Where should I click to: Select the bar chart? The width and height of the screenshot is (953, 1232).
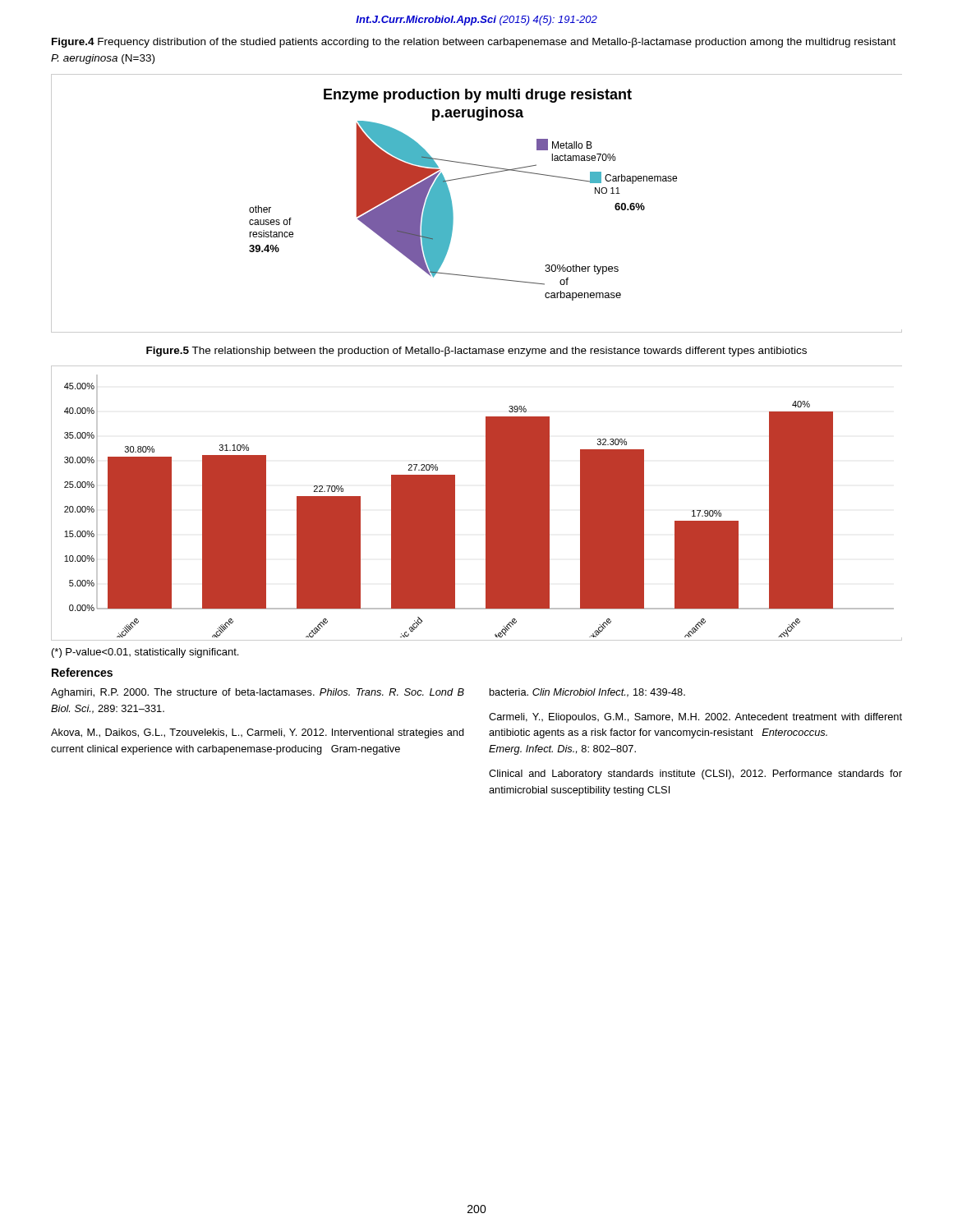point(476,503)
